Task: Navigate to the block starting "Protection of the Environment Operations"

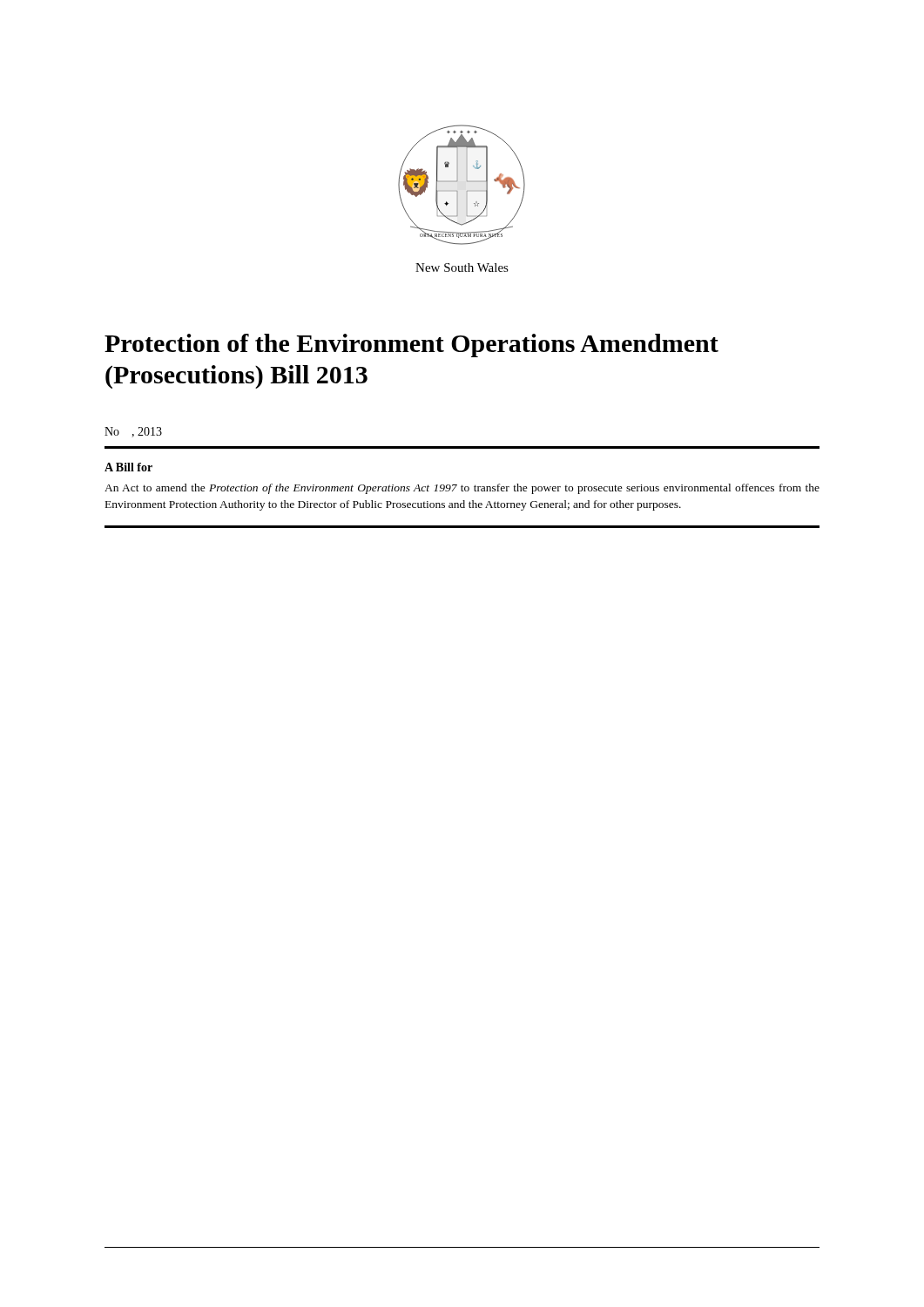Action: tap(411, 359)
